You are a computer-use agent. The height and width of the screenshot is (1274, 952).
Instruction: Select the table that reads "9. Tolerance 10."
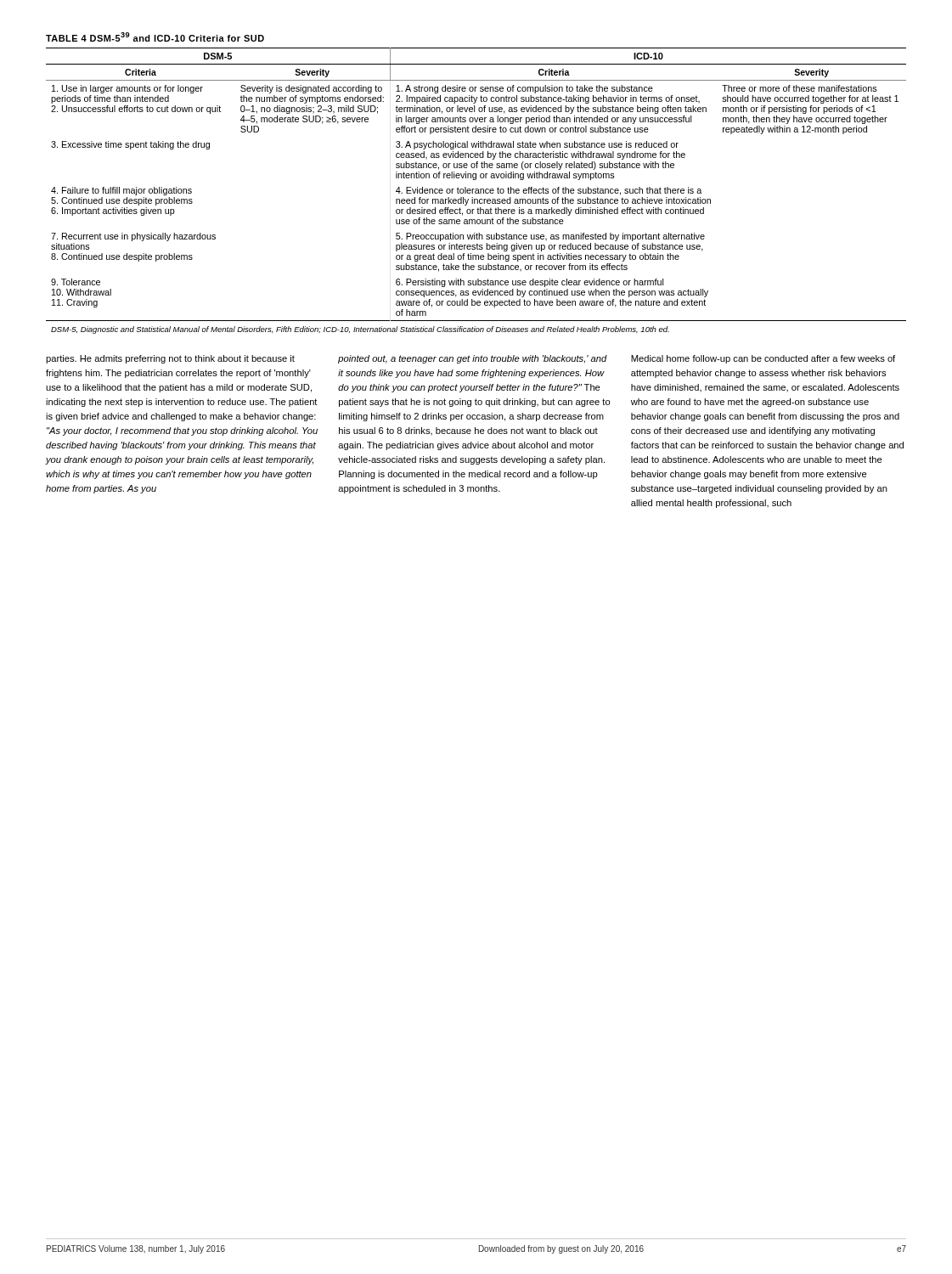click(476, 192)
